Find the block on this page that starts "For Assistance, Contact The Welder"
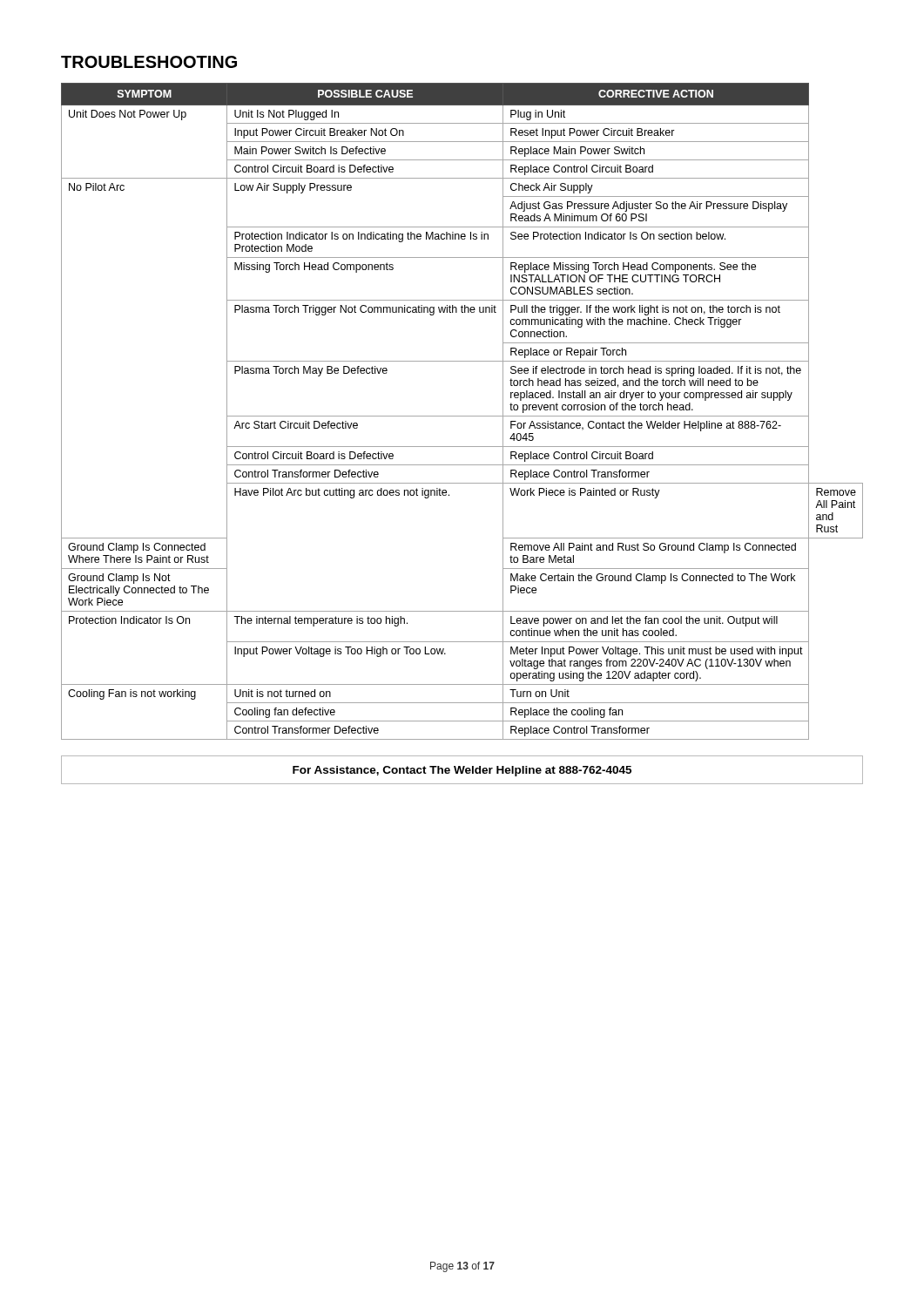Image resolution: width=924 pixels, height=1307 pixels. (462, 770)
